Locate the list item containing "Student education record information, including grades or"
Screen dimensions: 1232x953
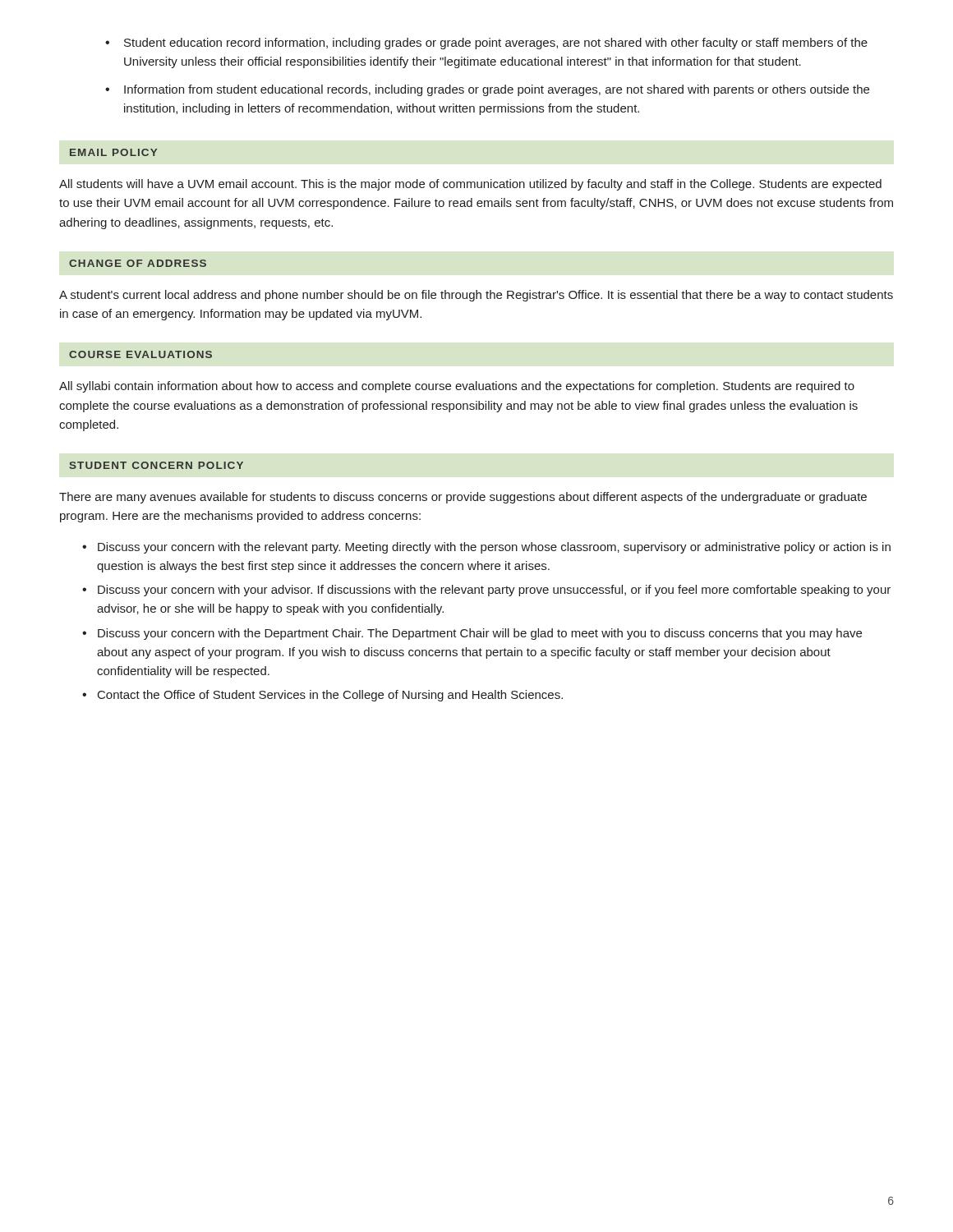pyautogui.click(x=499, y=52)
